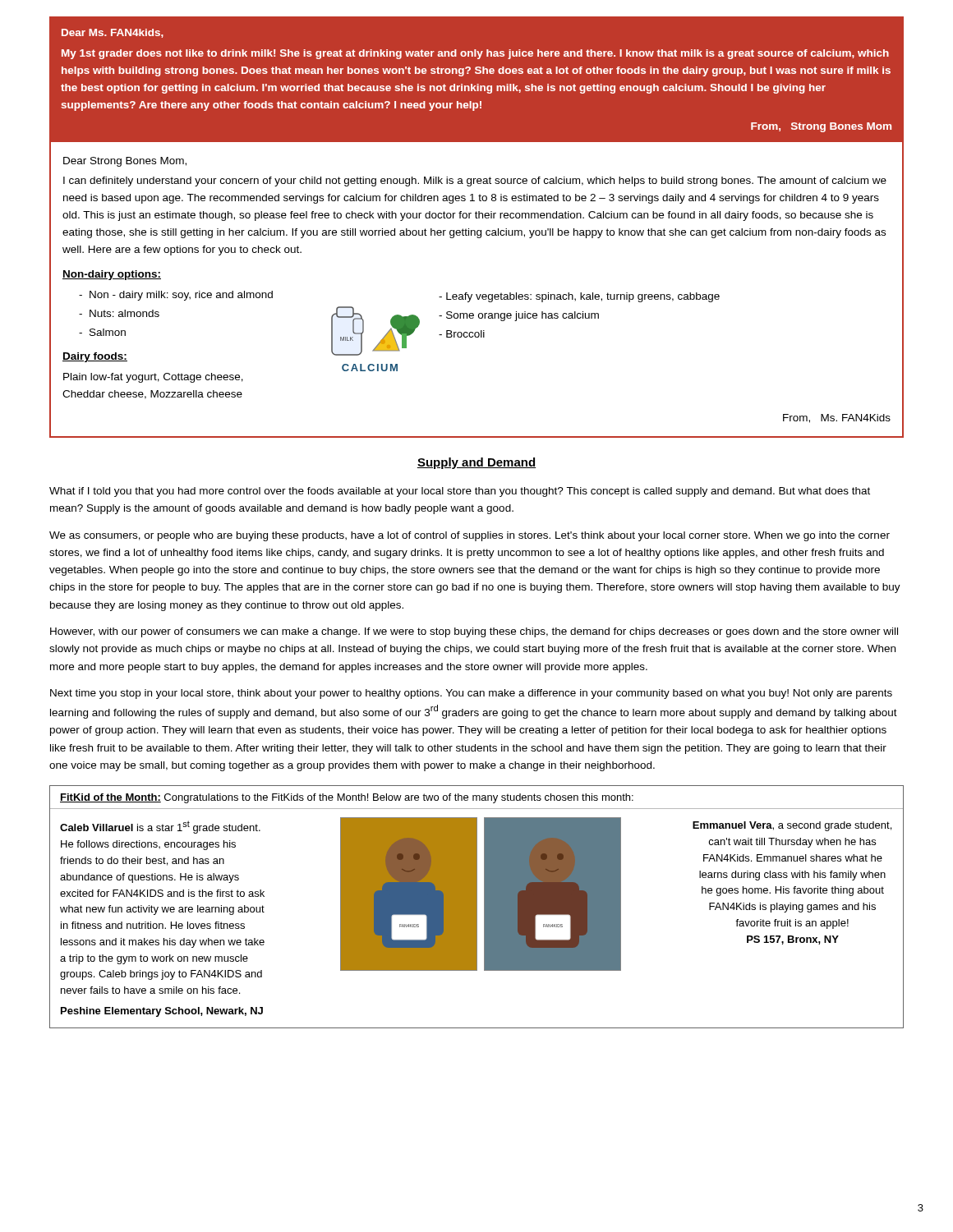
Task: Find the list item that says "Leafy vegetables: spinach, kale,"
Action: pyautogui.click(x=579, y=296)
